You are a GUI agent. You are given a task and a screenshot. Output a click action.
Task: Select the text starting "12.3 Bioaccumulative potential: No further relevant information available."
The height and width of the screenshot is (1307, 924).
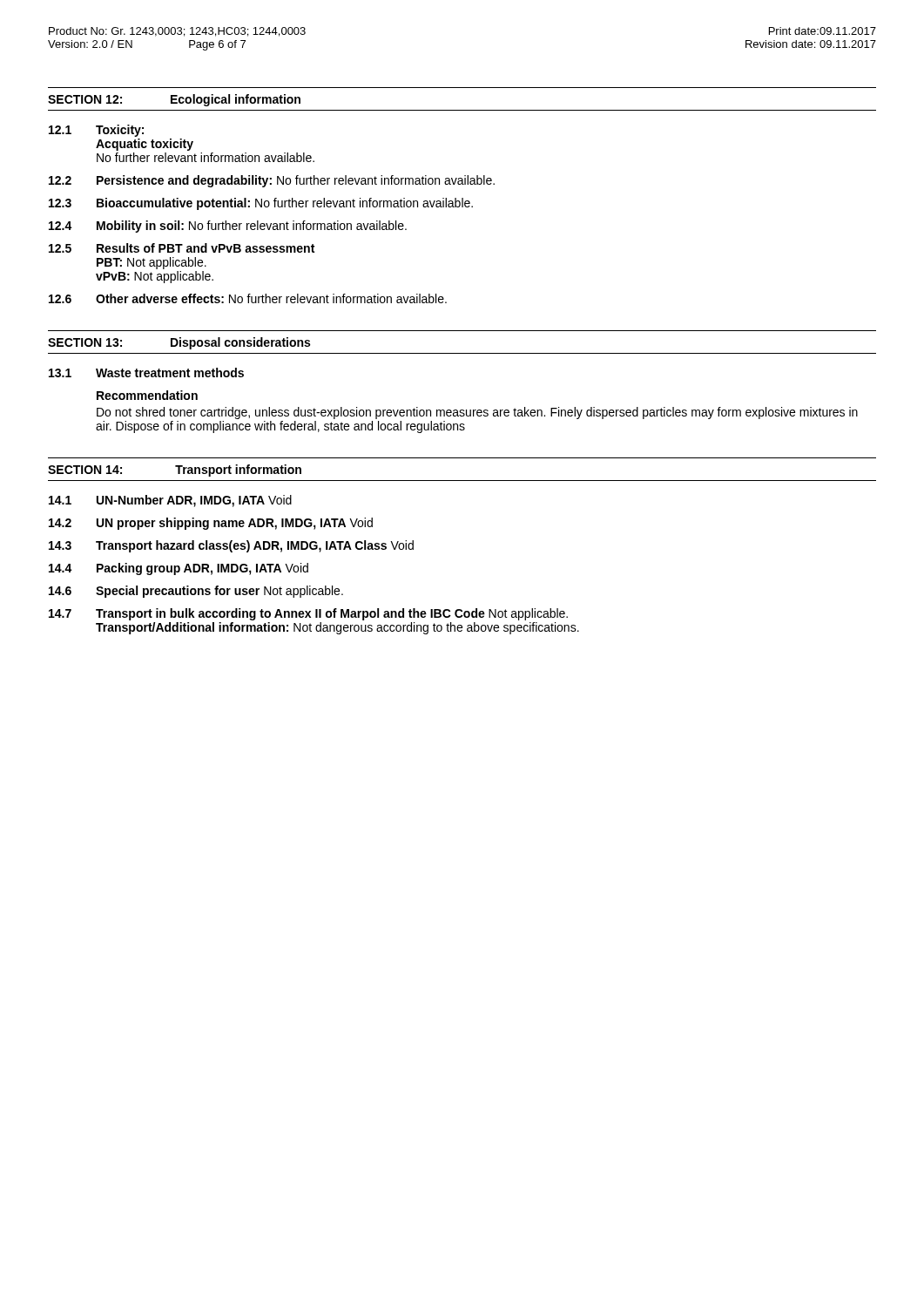coord(462,203)
